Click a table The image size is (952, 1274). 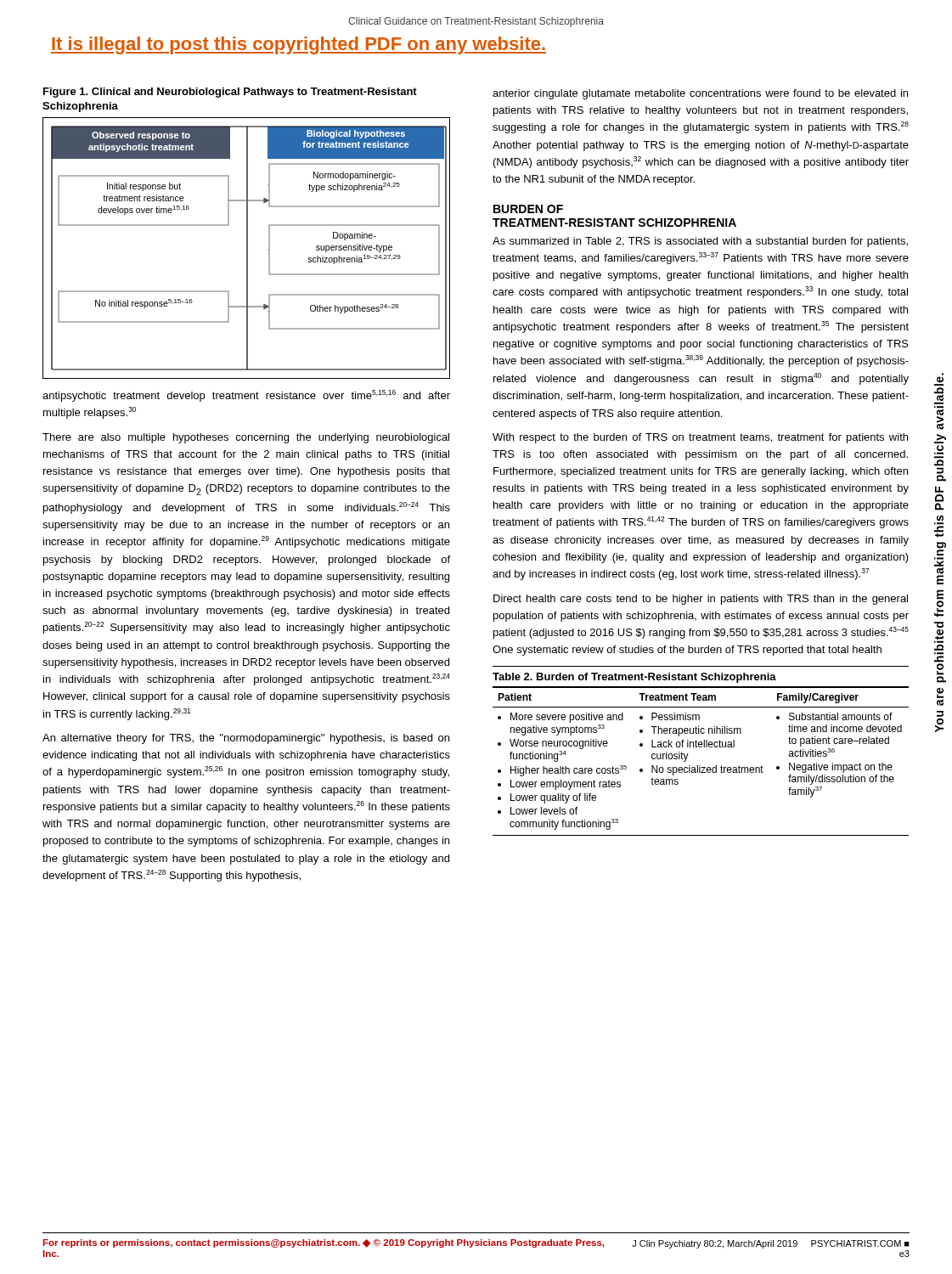tap(701, 750)
